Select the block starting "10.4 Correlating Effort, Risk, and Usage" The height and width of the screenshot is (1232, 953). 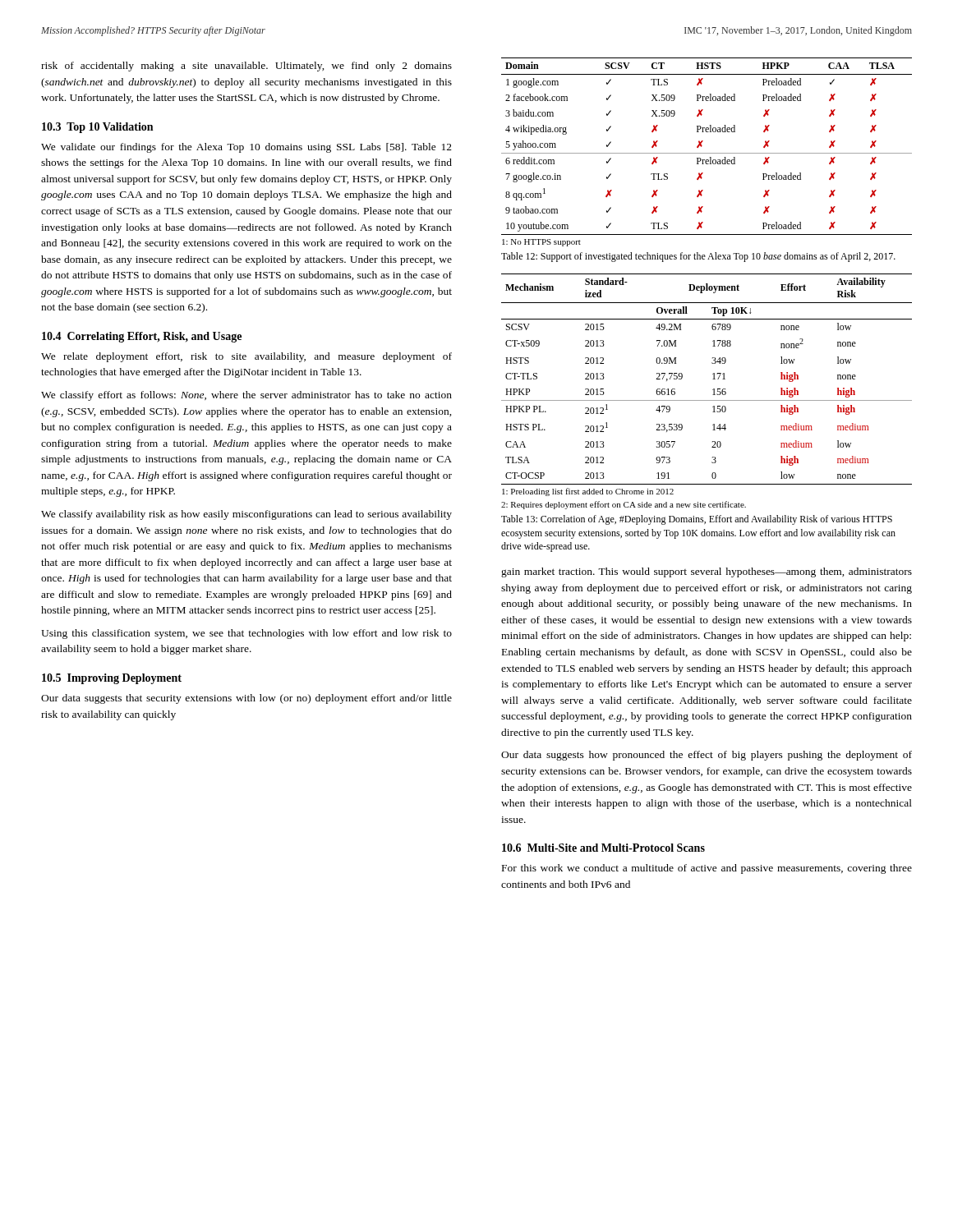[x=141, y=336]
